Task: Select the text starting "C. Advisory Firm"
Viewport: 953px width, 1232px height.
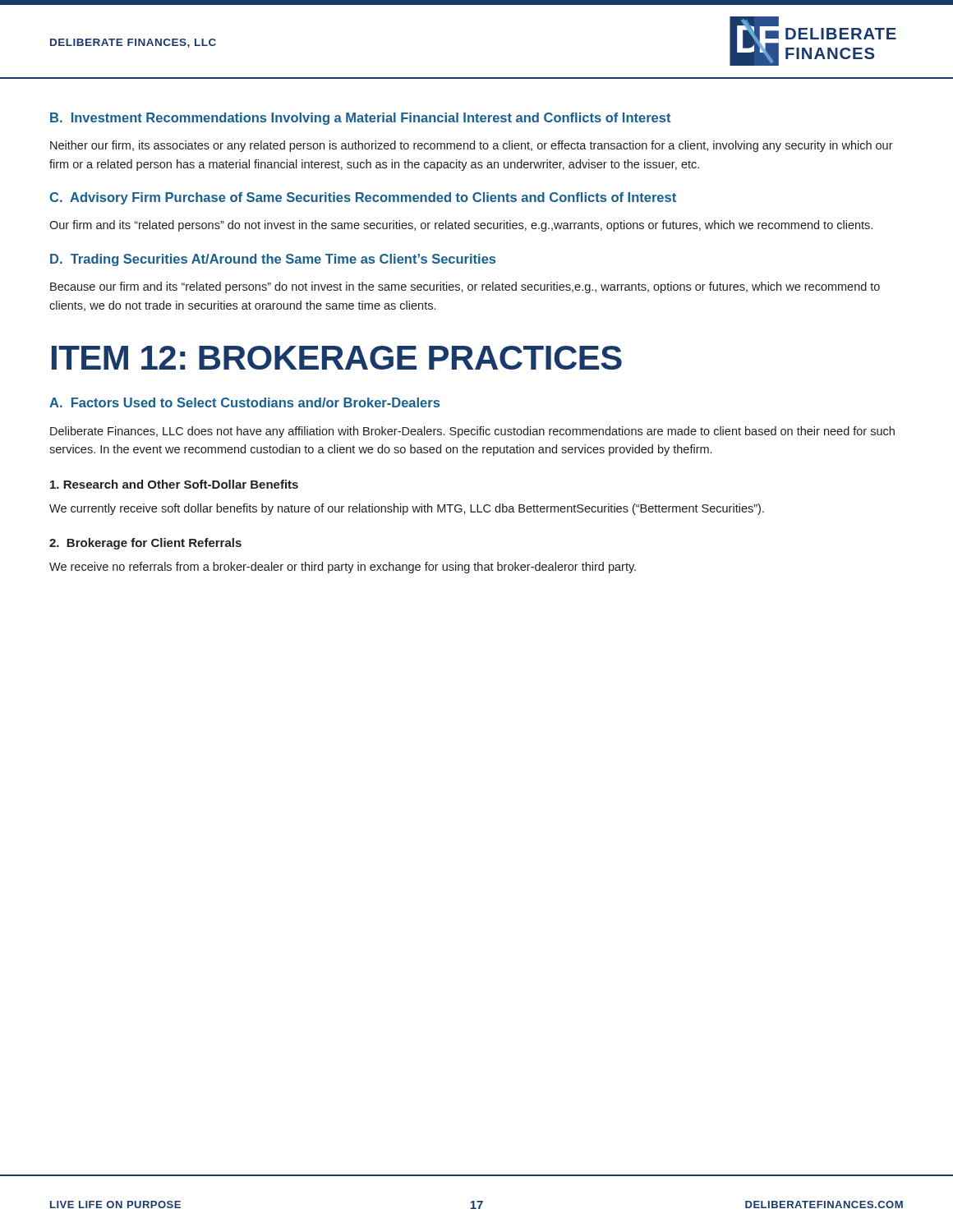Action: click(x=363, y=197)
